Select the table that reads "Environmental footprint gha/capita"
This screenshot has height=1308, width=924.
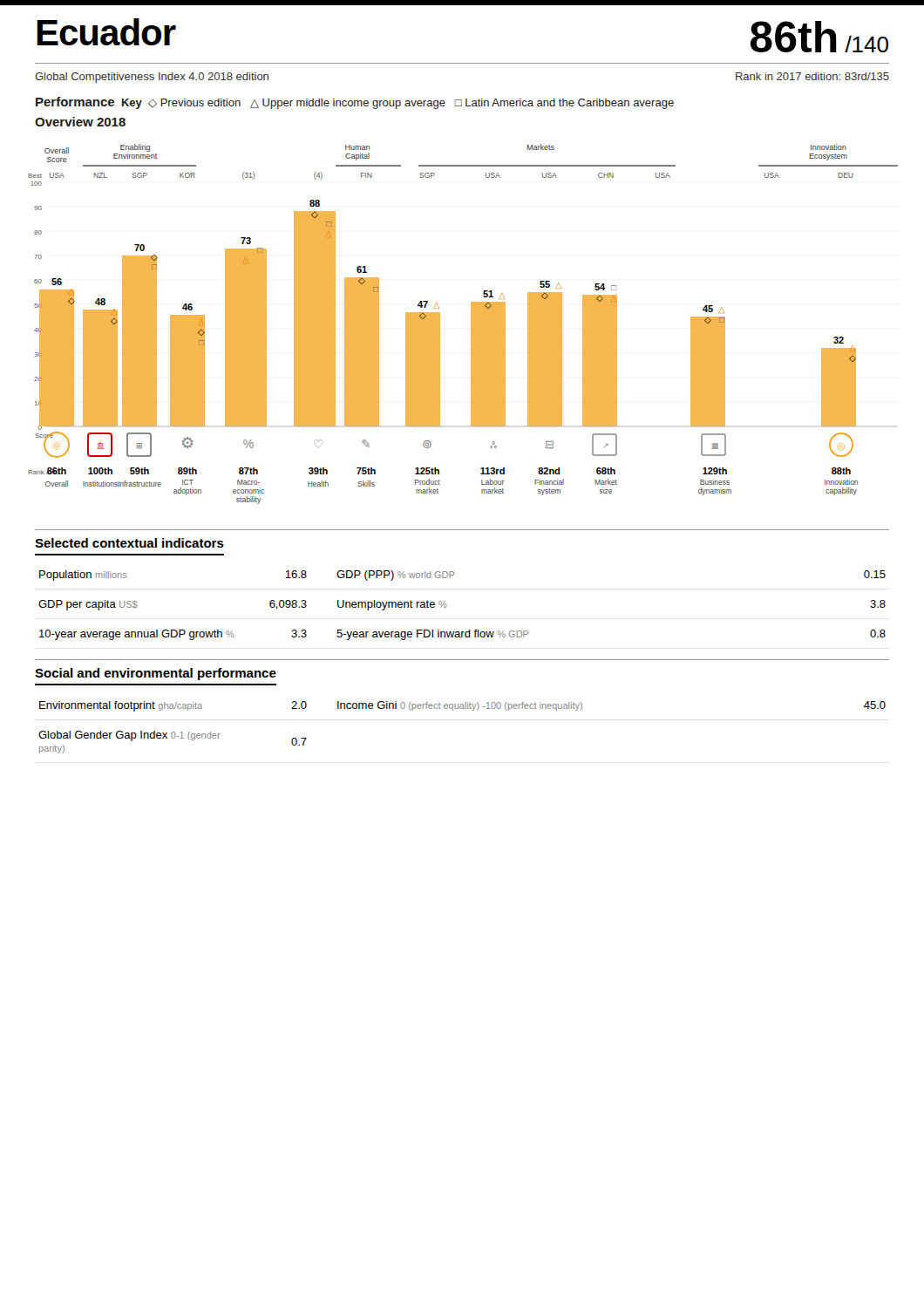click(462, 727)
